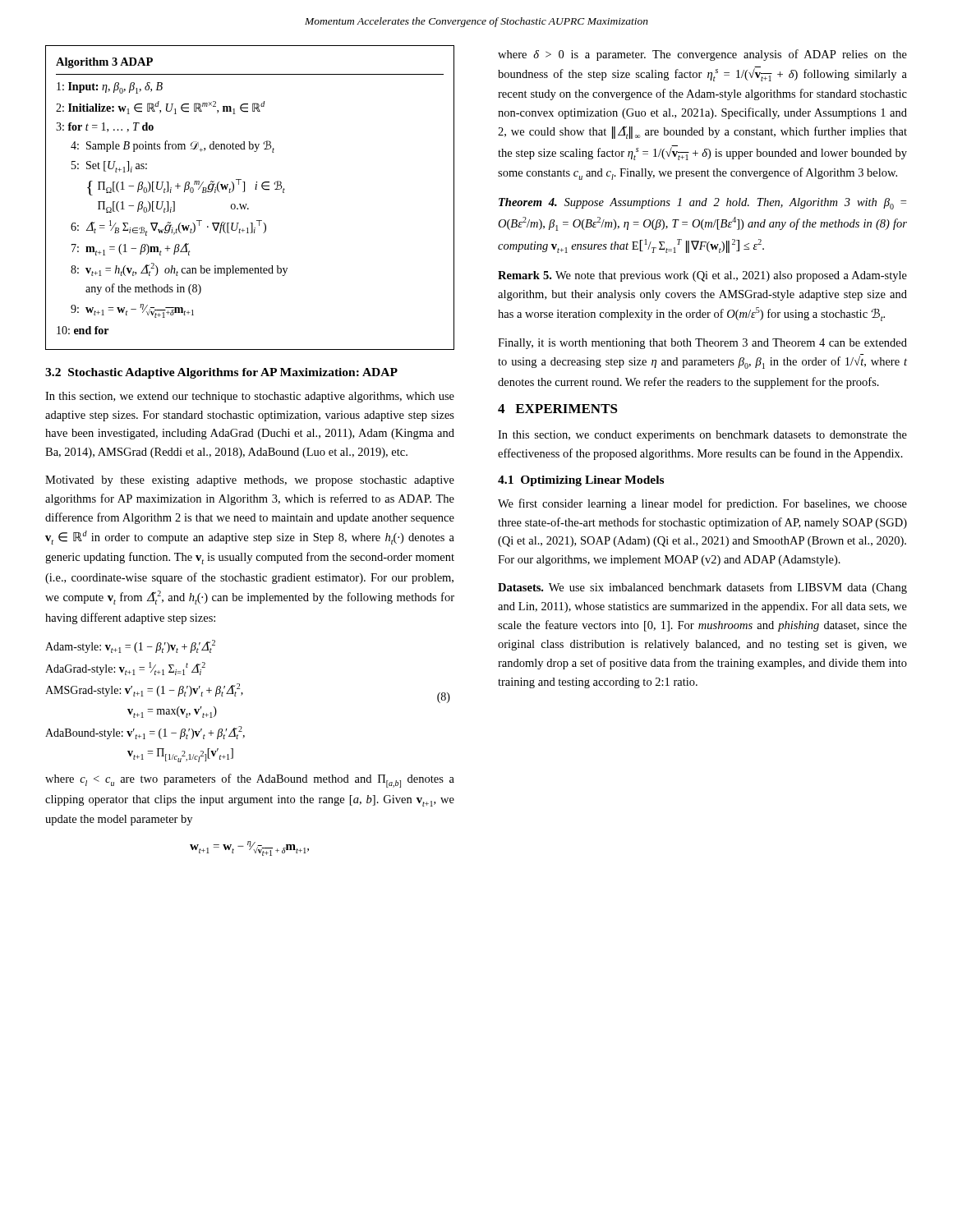The height and width of the screenshot is (1232, 953).
Task: Find the text block containing "Motivated by these"
Action: 250,549
